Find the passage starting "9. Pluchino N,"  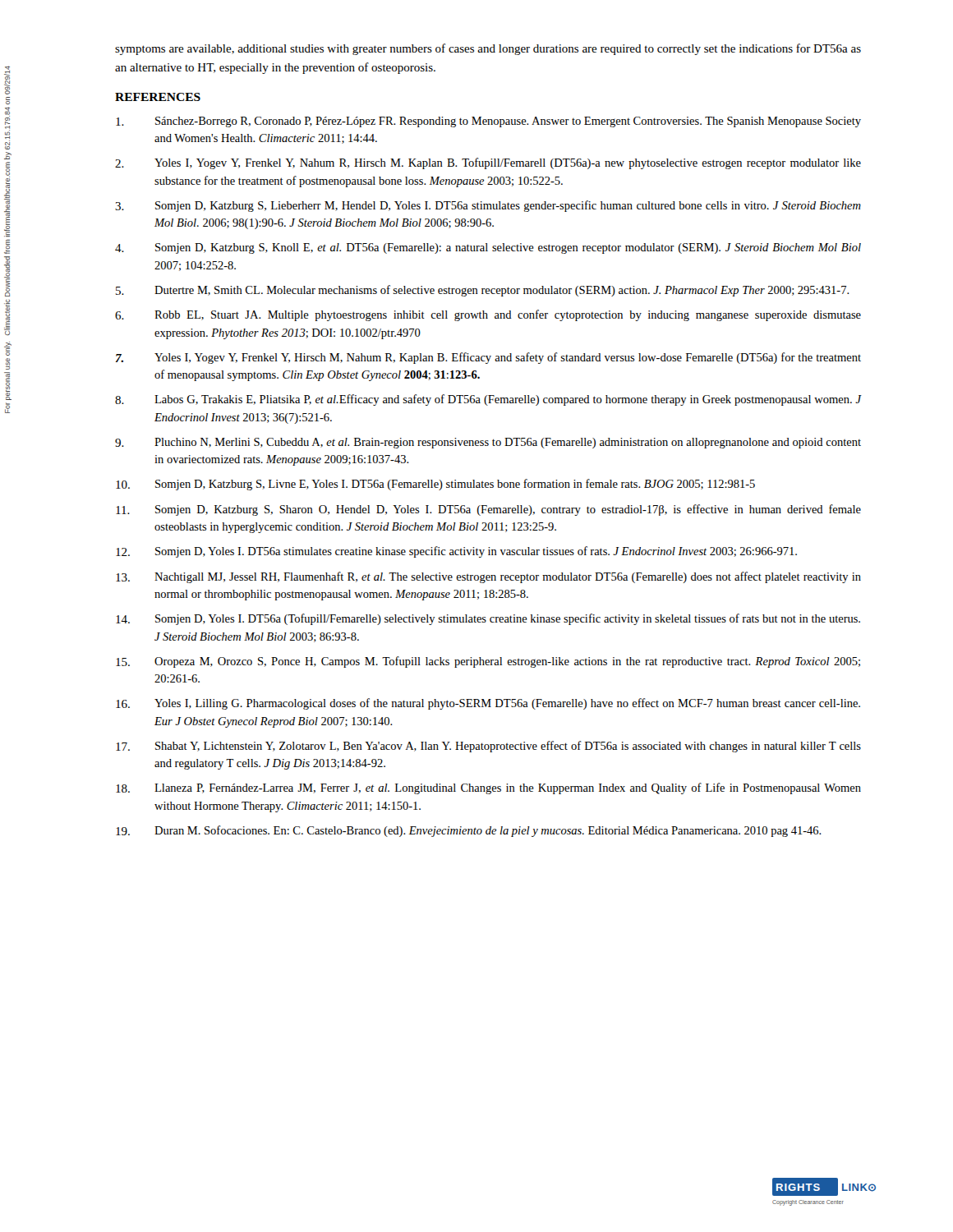coord(488,451)
